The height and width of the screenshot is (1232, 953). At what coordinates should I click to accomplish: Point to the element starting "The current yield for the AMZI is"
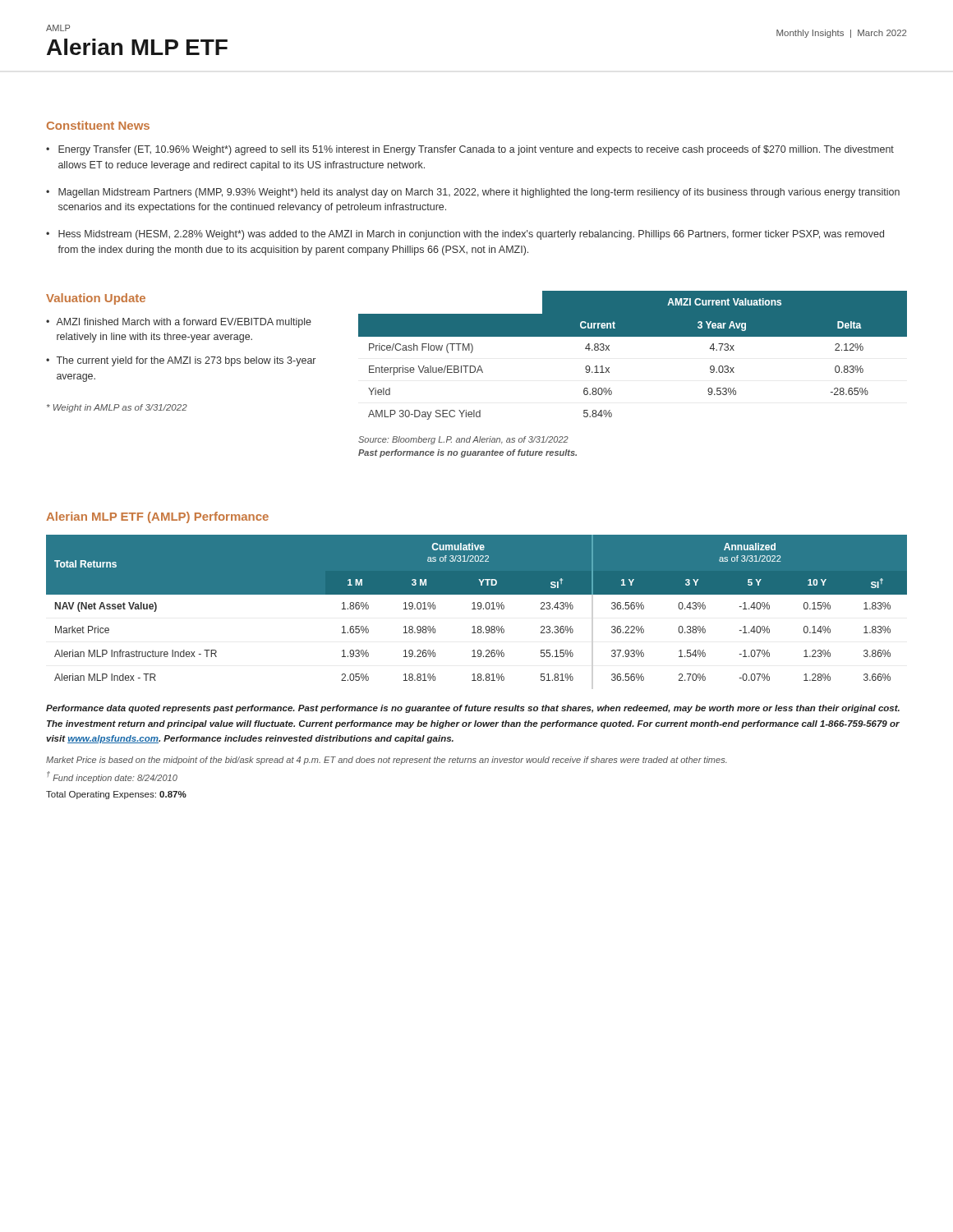coord(191,369)
